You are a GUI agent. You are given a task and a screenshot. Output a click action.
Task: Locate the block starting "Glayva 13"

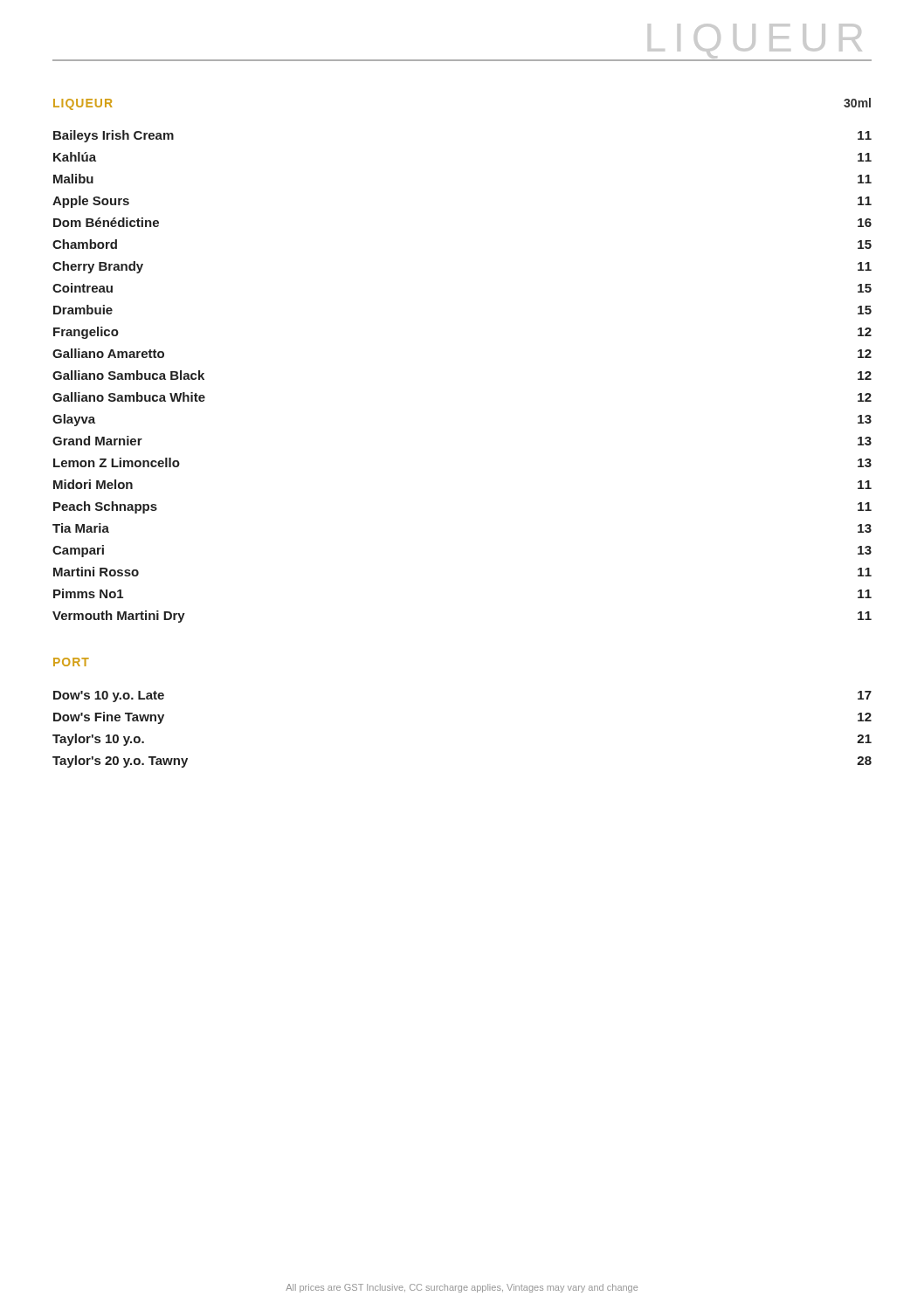tap(80, 419)
